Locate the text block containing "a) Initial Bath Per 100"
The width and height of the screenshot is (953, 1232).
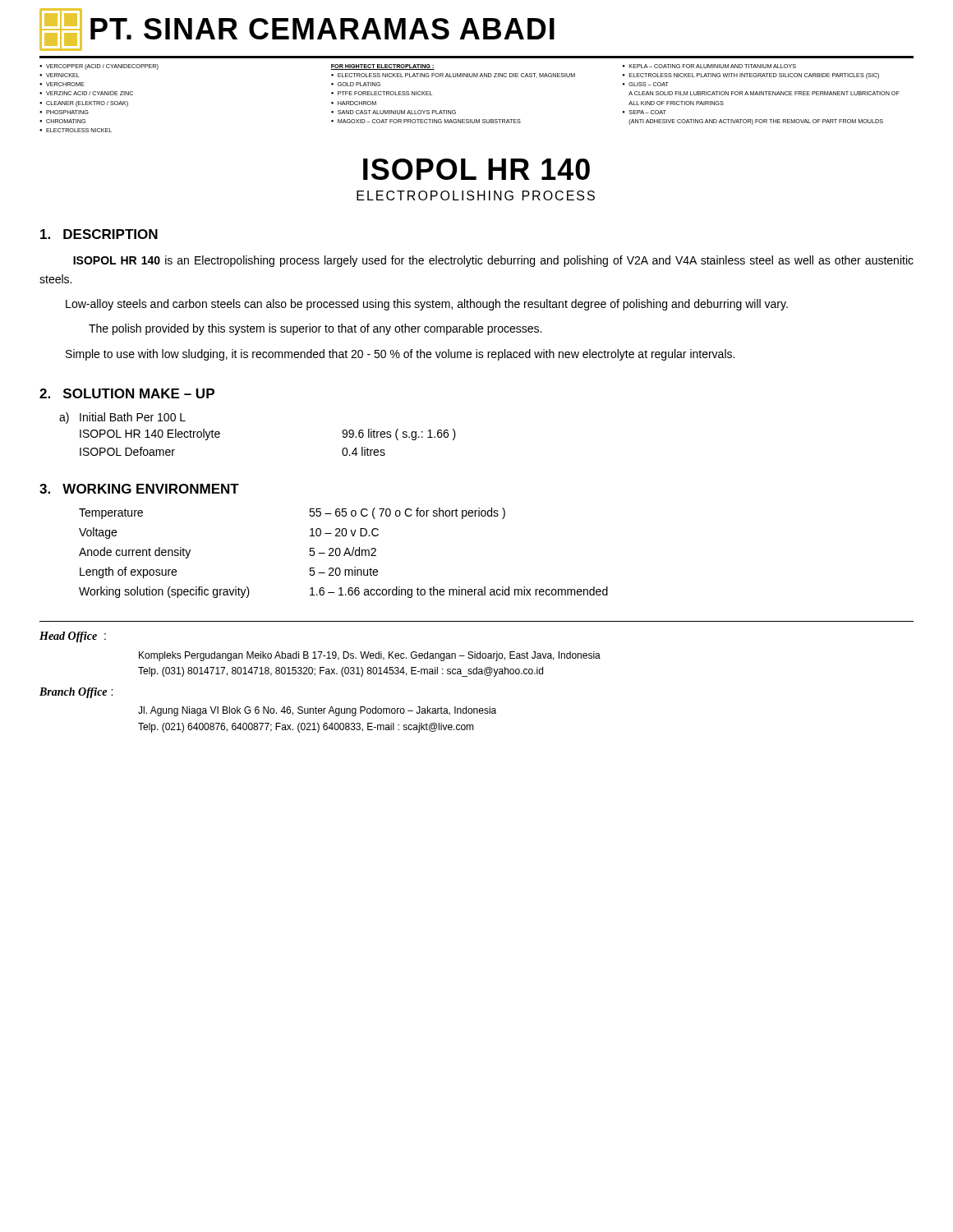[x=122, y=417]
